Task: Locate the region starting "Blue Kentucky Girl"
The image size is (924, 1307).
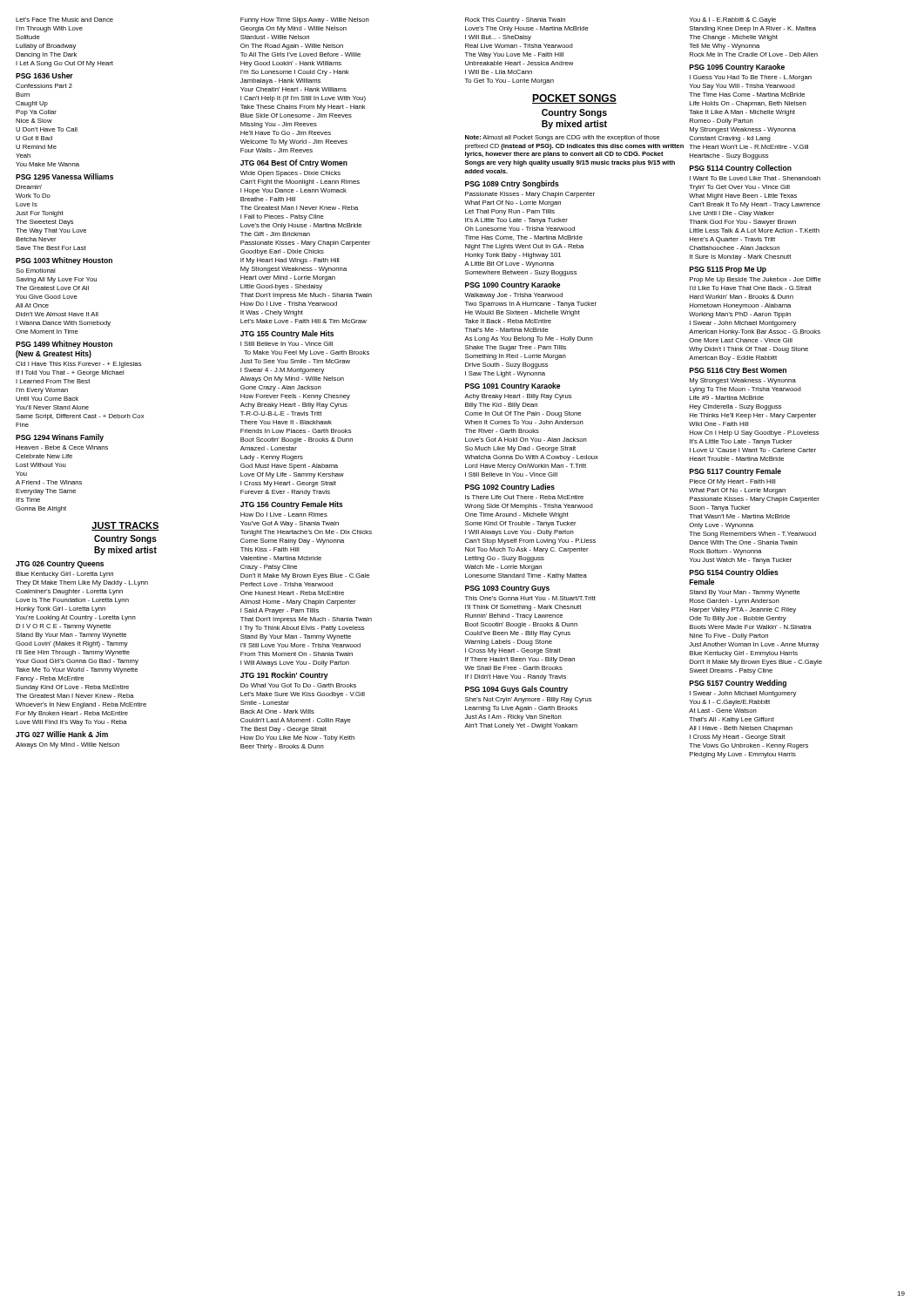Action: coord(82,648)
